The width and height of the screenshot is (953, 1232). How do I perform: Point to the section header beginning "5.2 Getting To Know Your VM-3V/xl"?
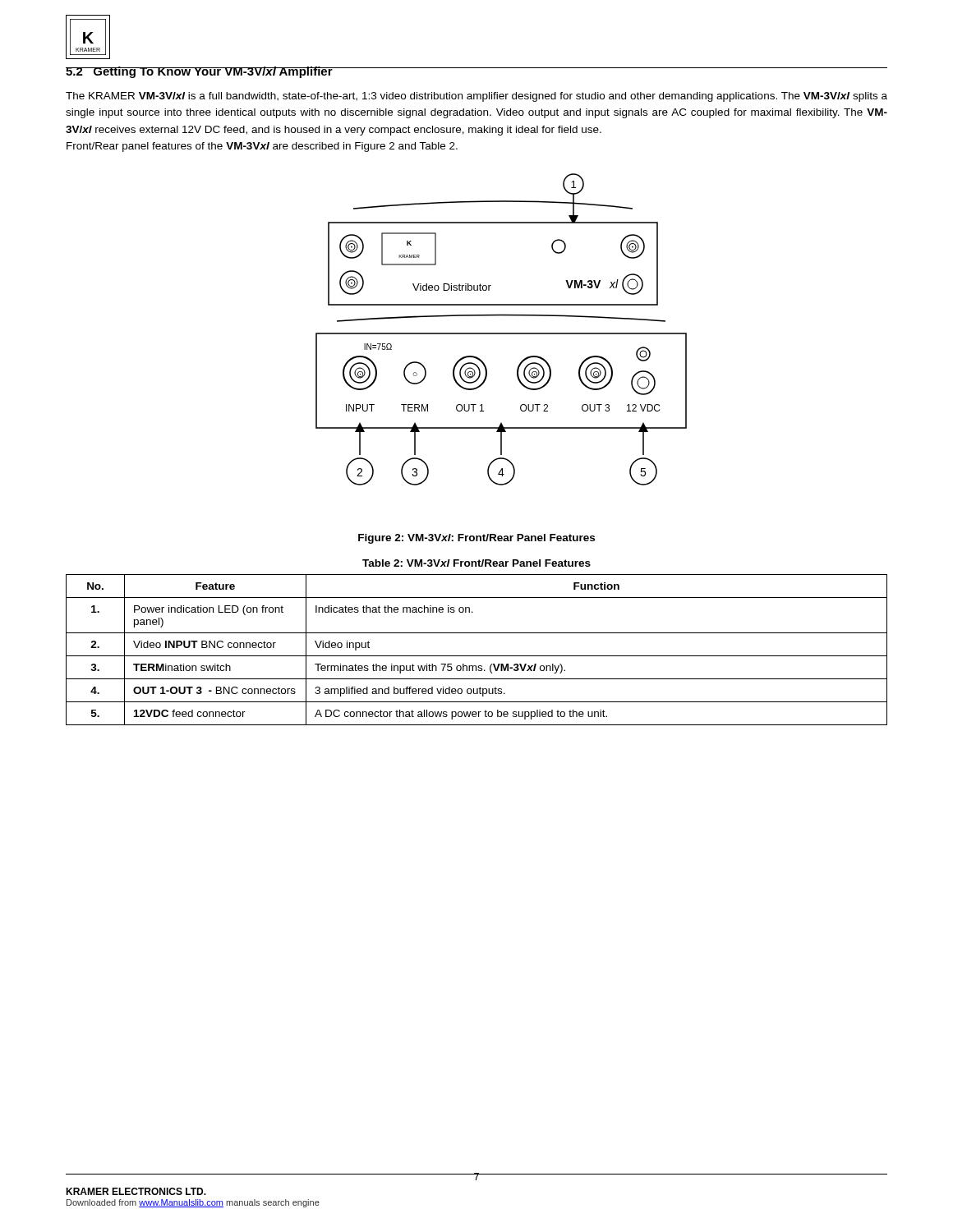coord(199,71)
